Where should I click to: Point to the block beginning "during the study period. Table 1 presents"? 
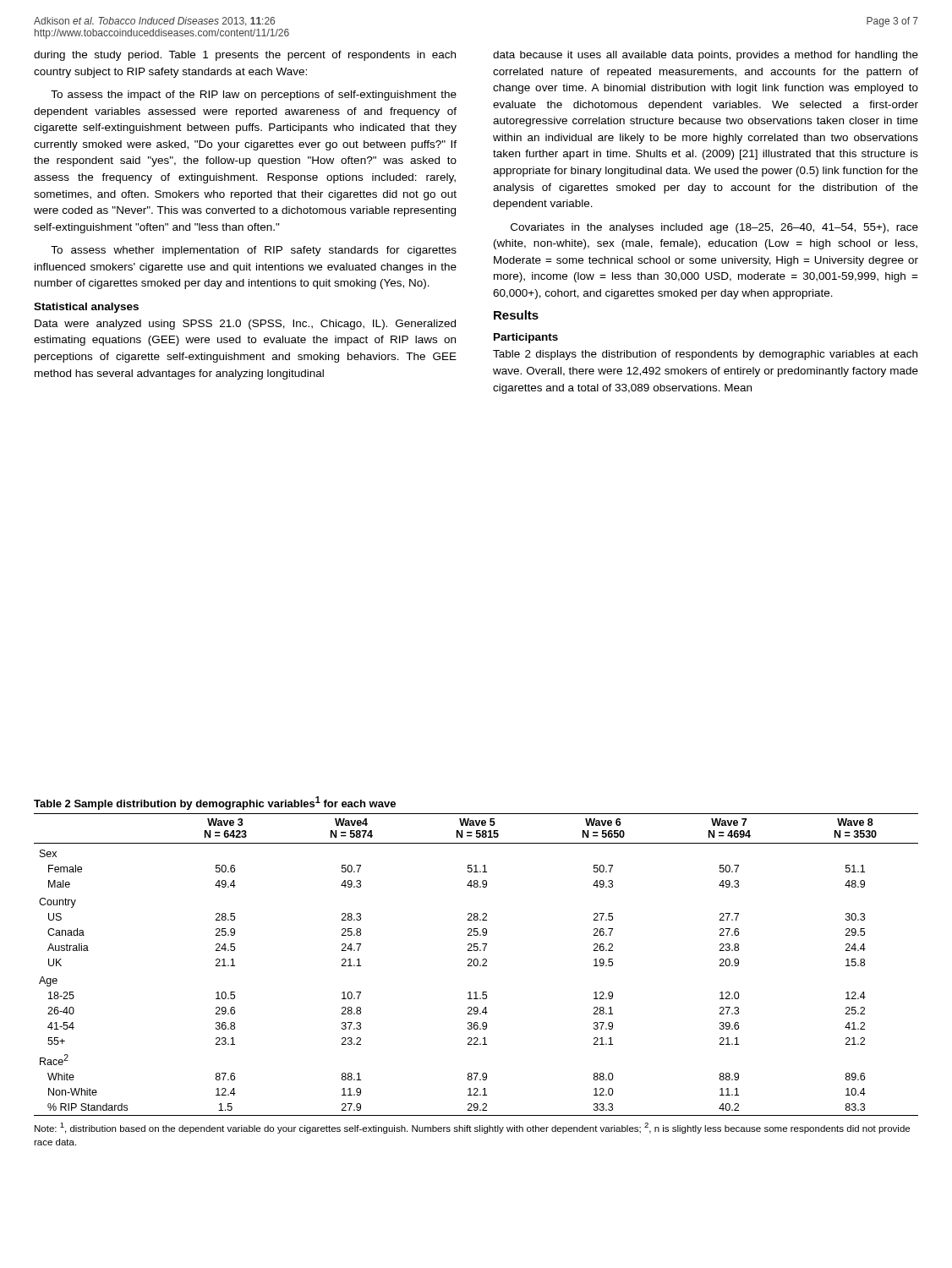point(245,169)
